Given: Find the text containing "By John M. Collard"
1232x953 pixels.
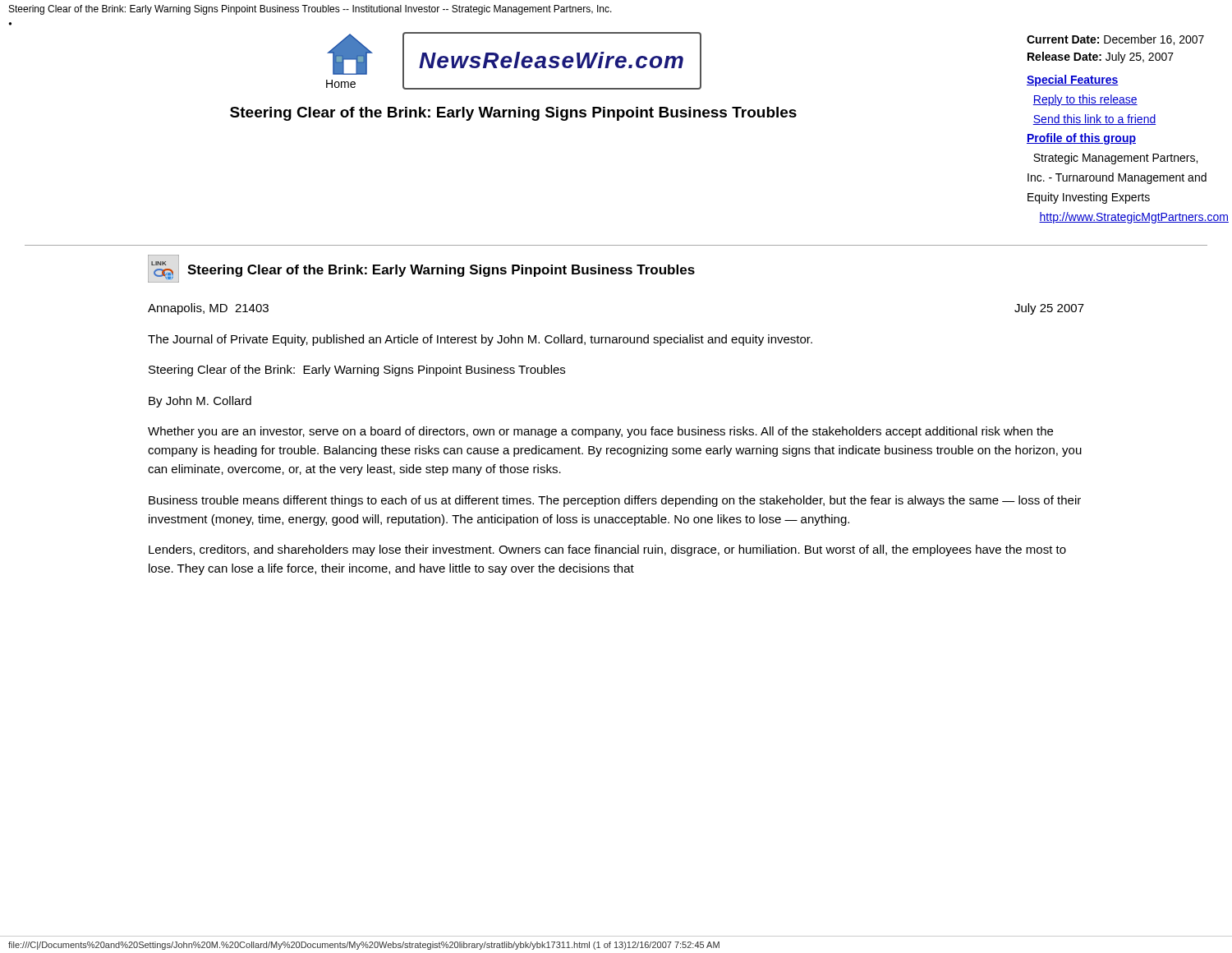Looking at the screenshot, I should [200, 402].
